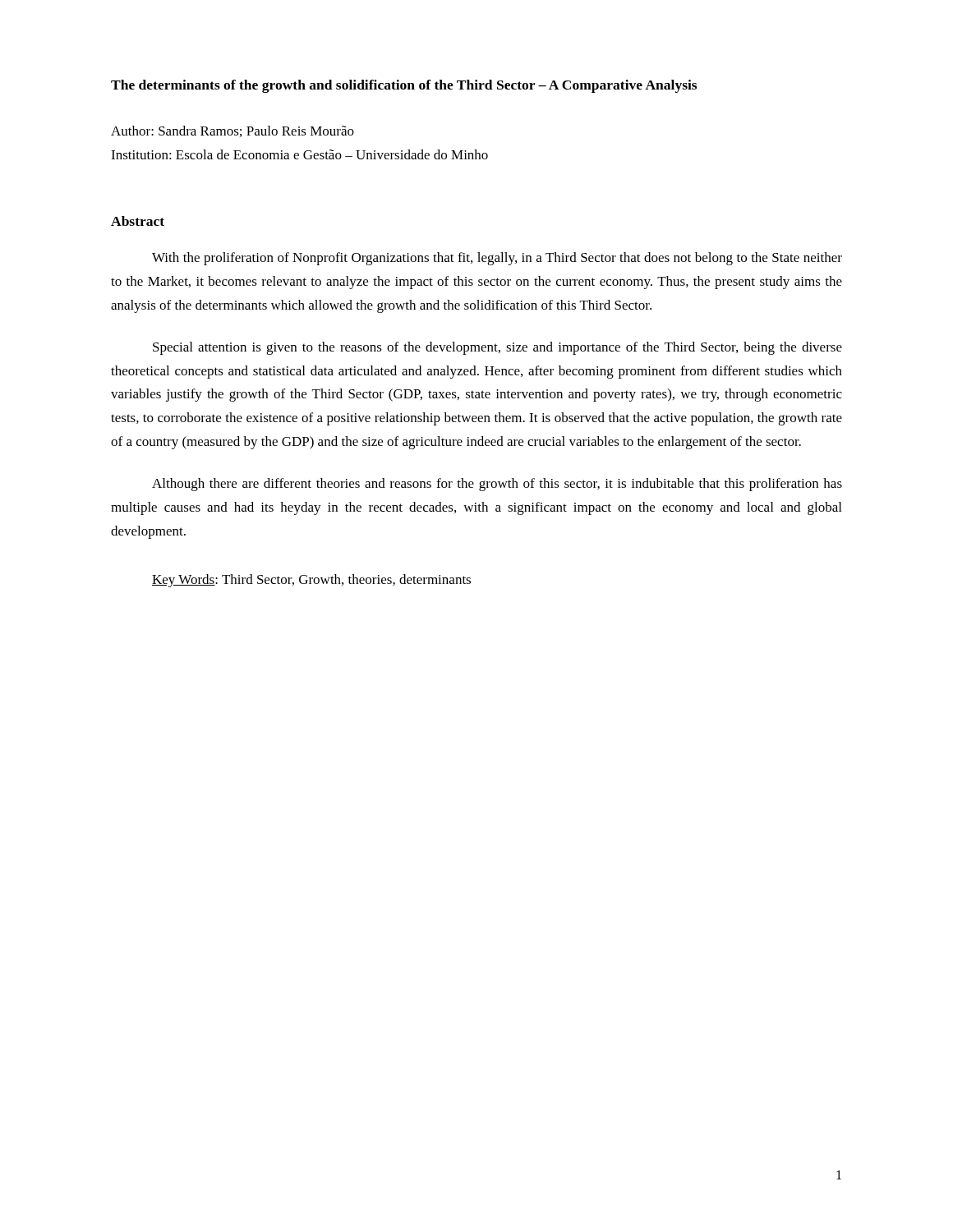Locate the text block that says "With the proliferation of Nonprofit Organizations that fit,"
953x1232 pixels.
click(x=476, y=281)
